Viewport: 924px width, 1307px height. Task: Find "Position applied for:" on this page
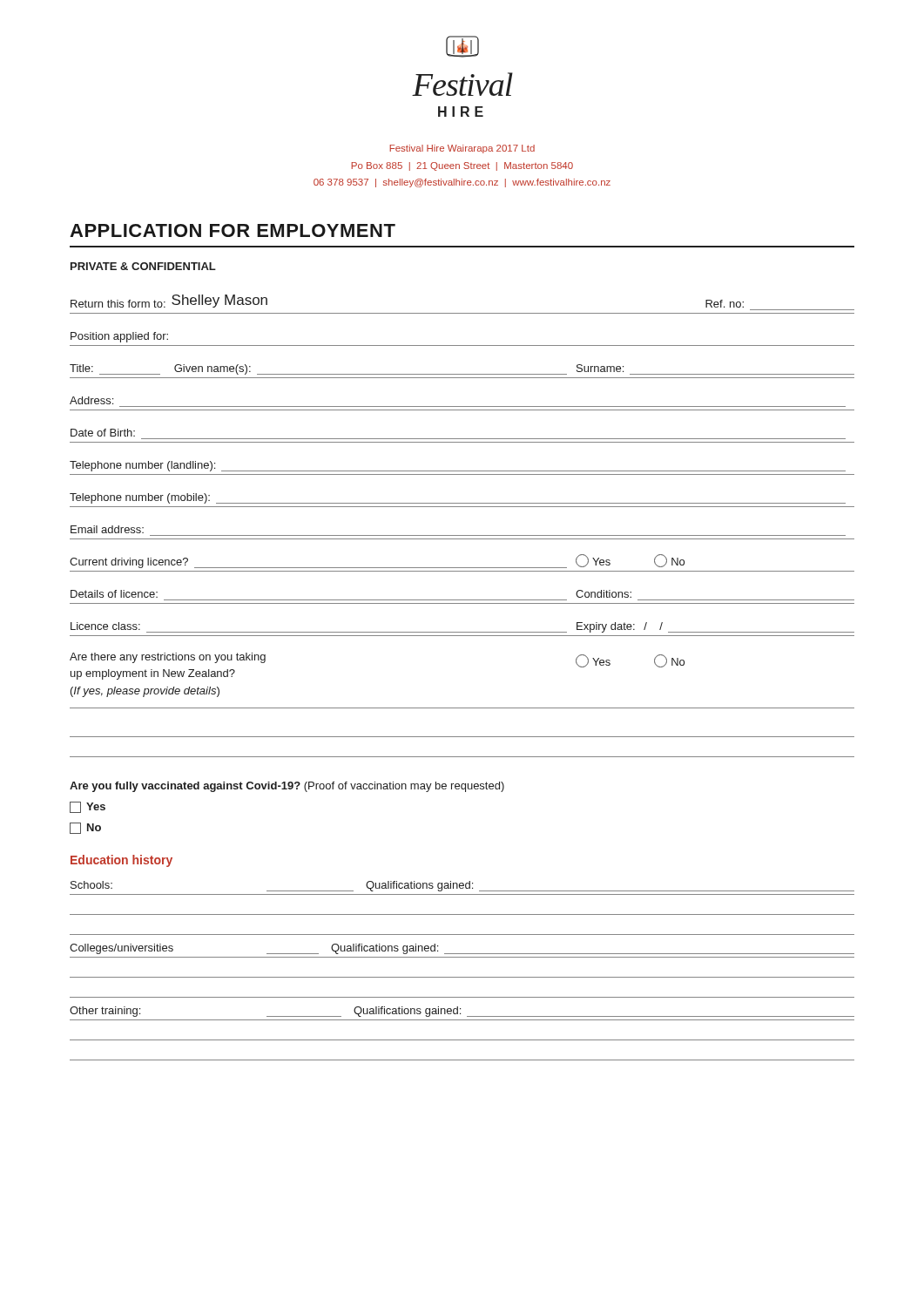pos(458,335)
